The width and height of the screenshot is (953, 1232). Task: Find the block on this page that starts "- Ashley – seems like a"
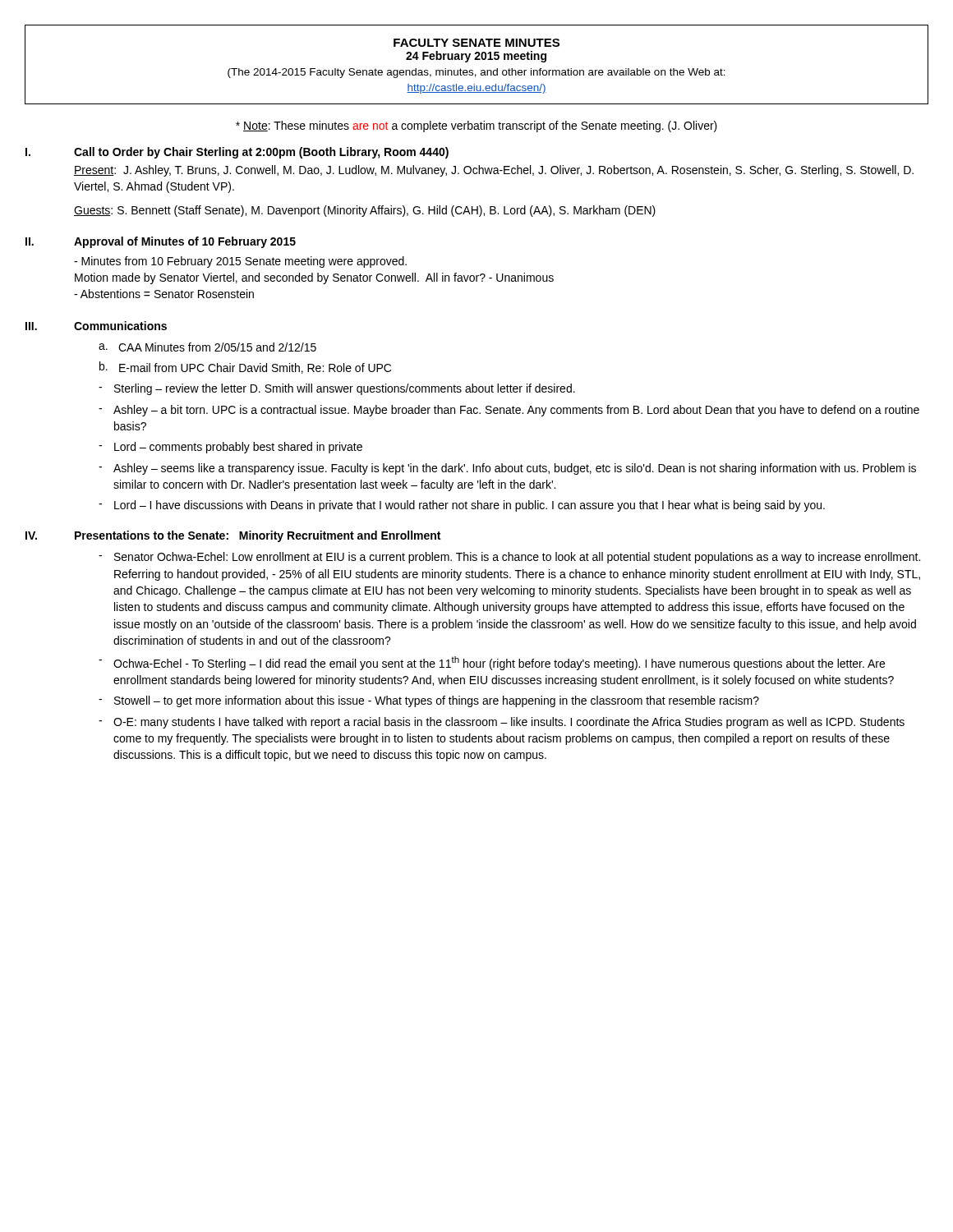click(513, 476)
